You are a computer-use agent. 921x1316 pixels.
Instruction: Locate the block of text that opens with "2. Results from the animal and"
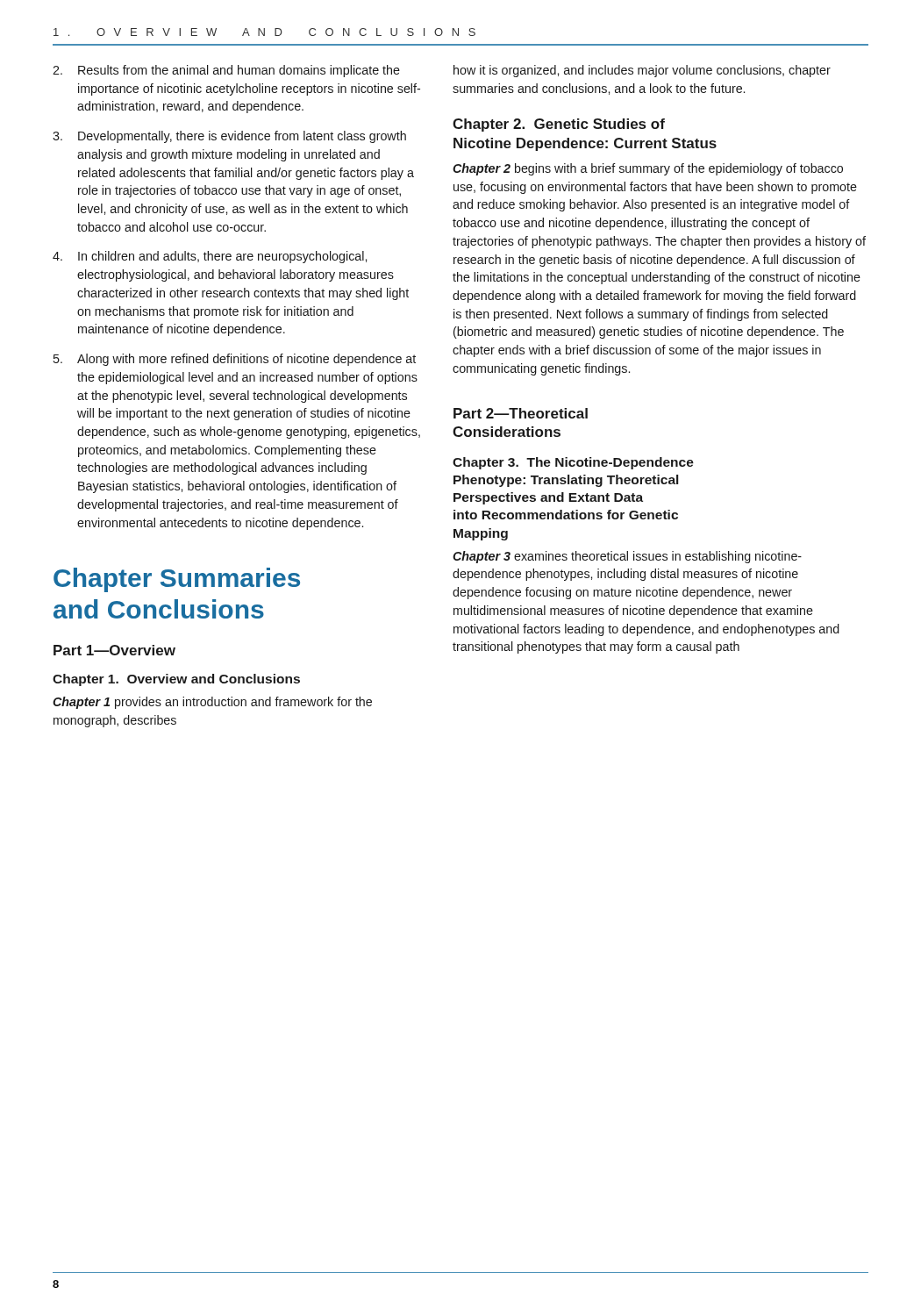[237, 89]
